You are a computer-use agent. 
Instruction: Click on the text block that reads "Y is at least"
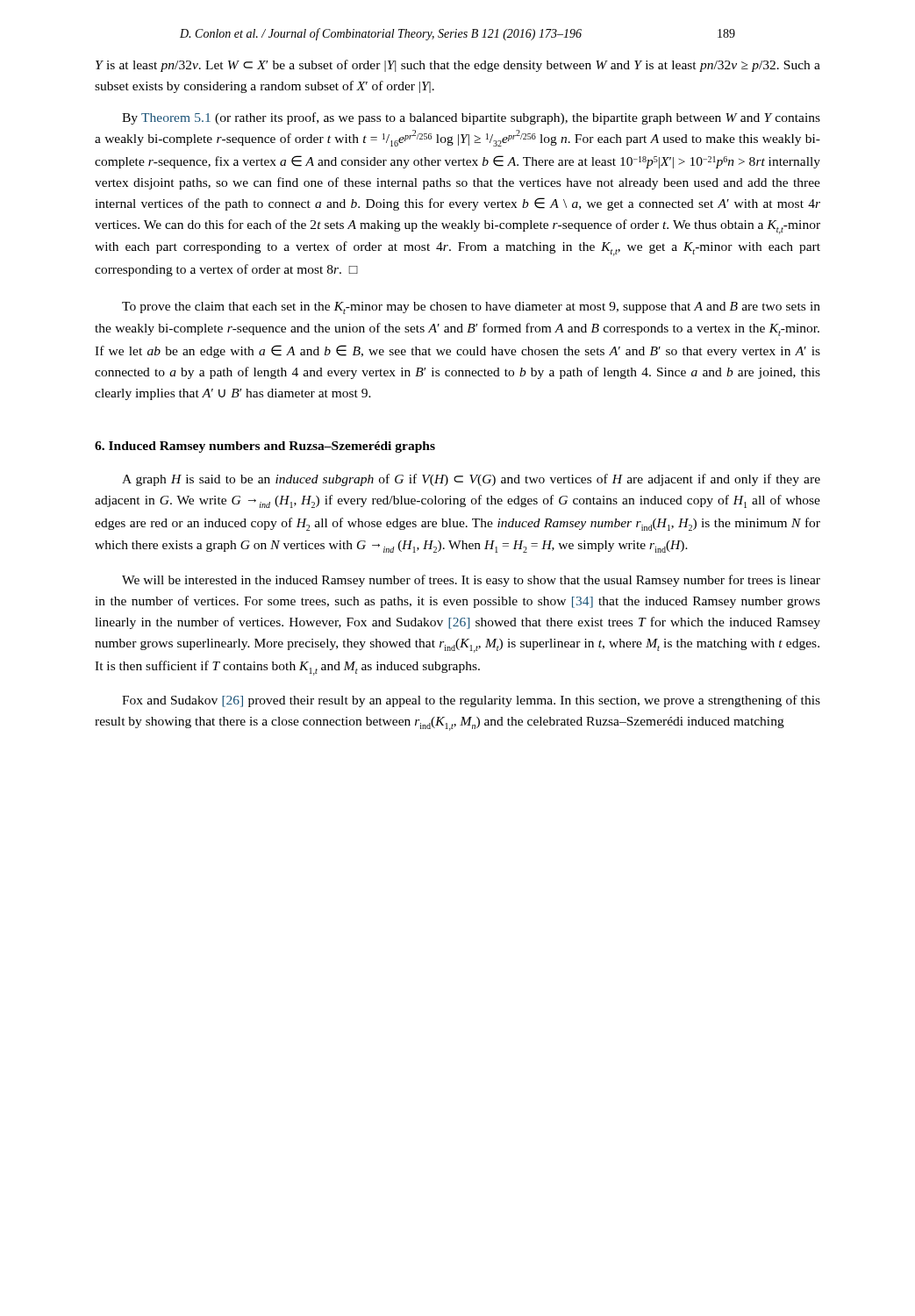click(458, 75)
